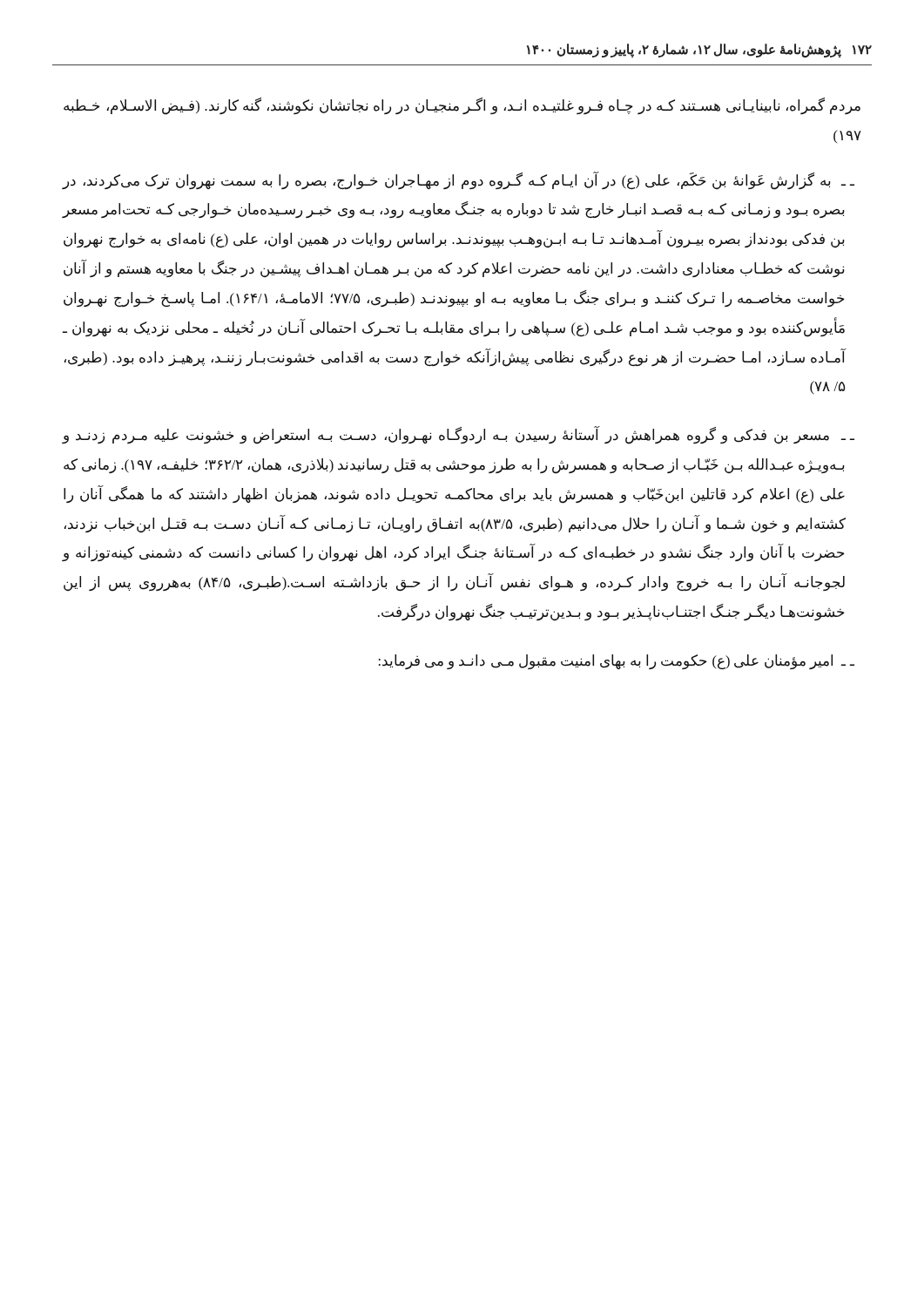Find the element starting "ـ امیر مؤمنان علی (ع) حکومت را به"
The width and height of the screenshot is (924, 1307).
point(454,661)
